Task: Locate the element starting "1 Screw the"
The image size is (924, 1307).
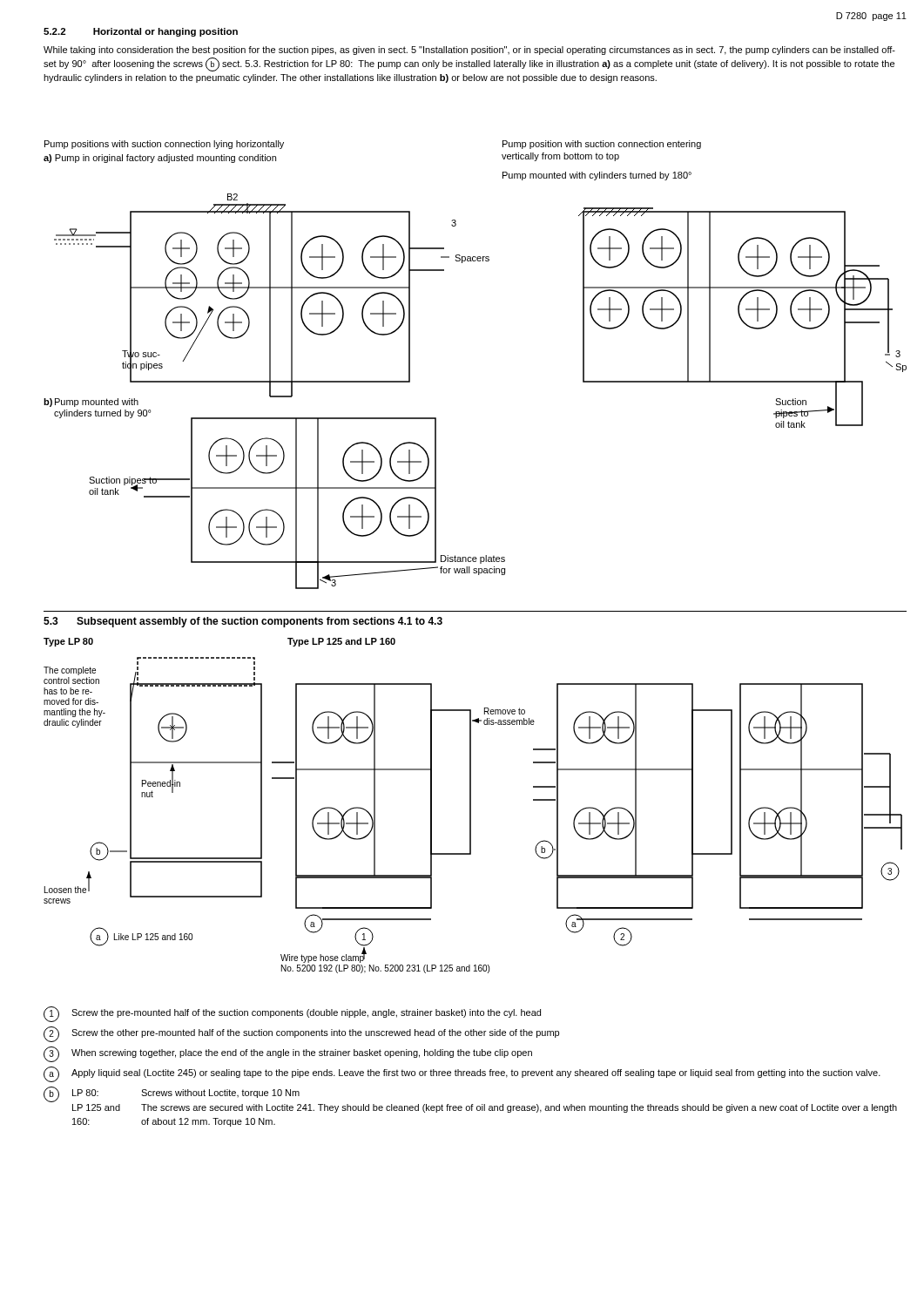Action: pyautogui.click(x=293, y=1014)
